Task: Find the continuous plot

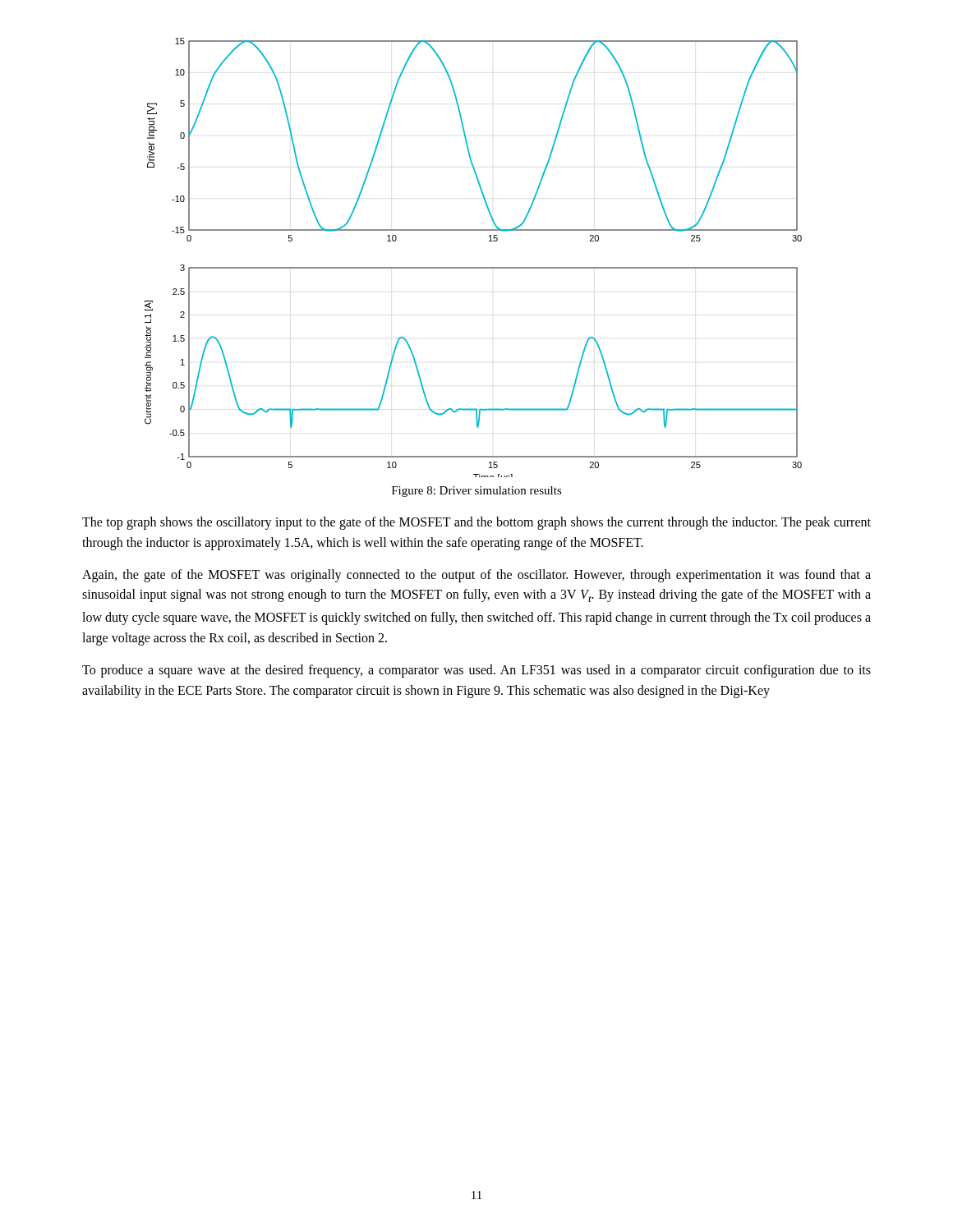Action: [476, 255]
